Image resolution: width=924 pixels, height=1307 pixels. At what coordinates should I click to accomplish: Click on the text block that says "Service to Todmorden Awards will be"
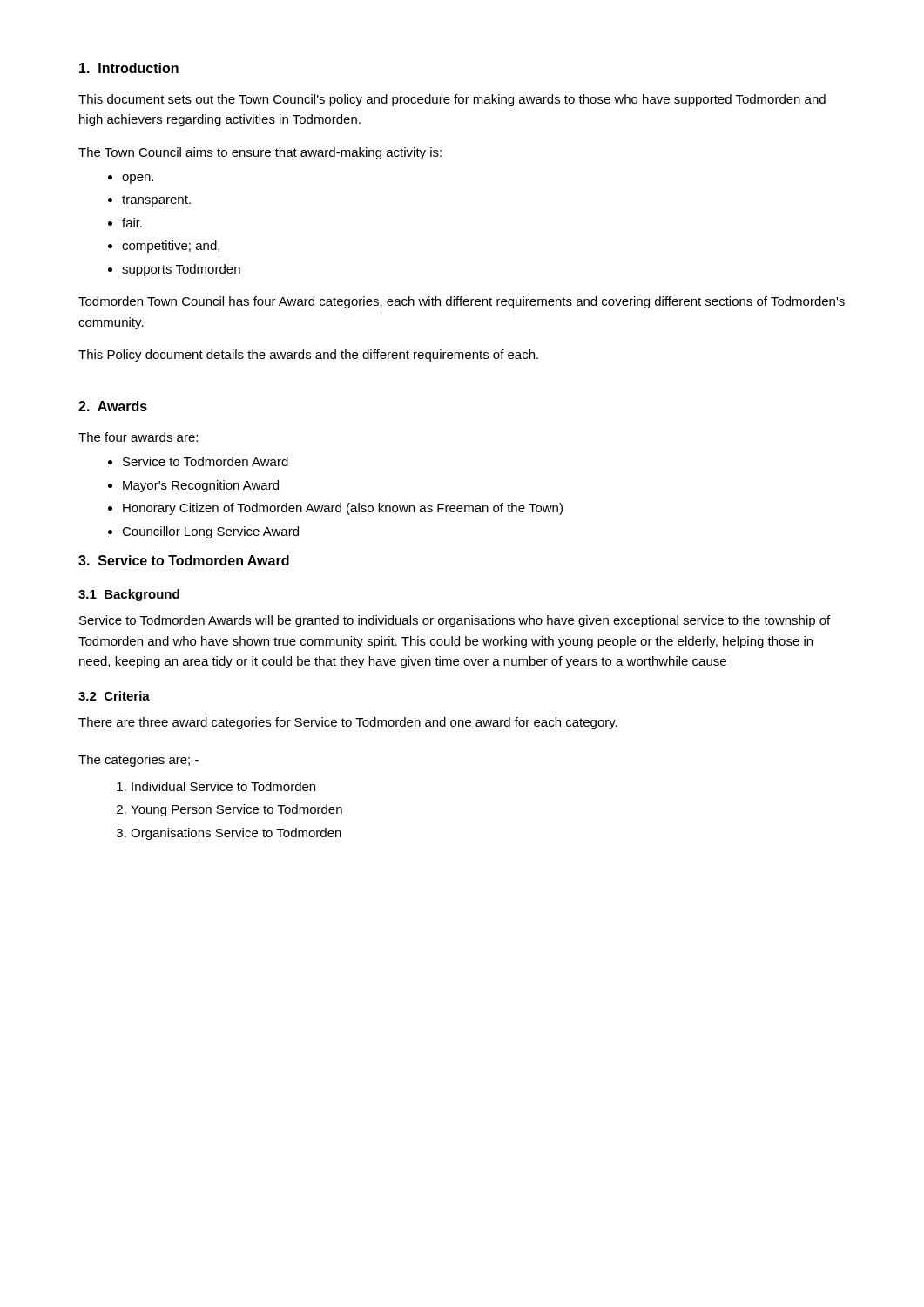(454, 640)
